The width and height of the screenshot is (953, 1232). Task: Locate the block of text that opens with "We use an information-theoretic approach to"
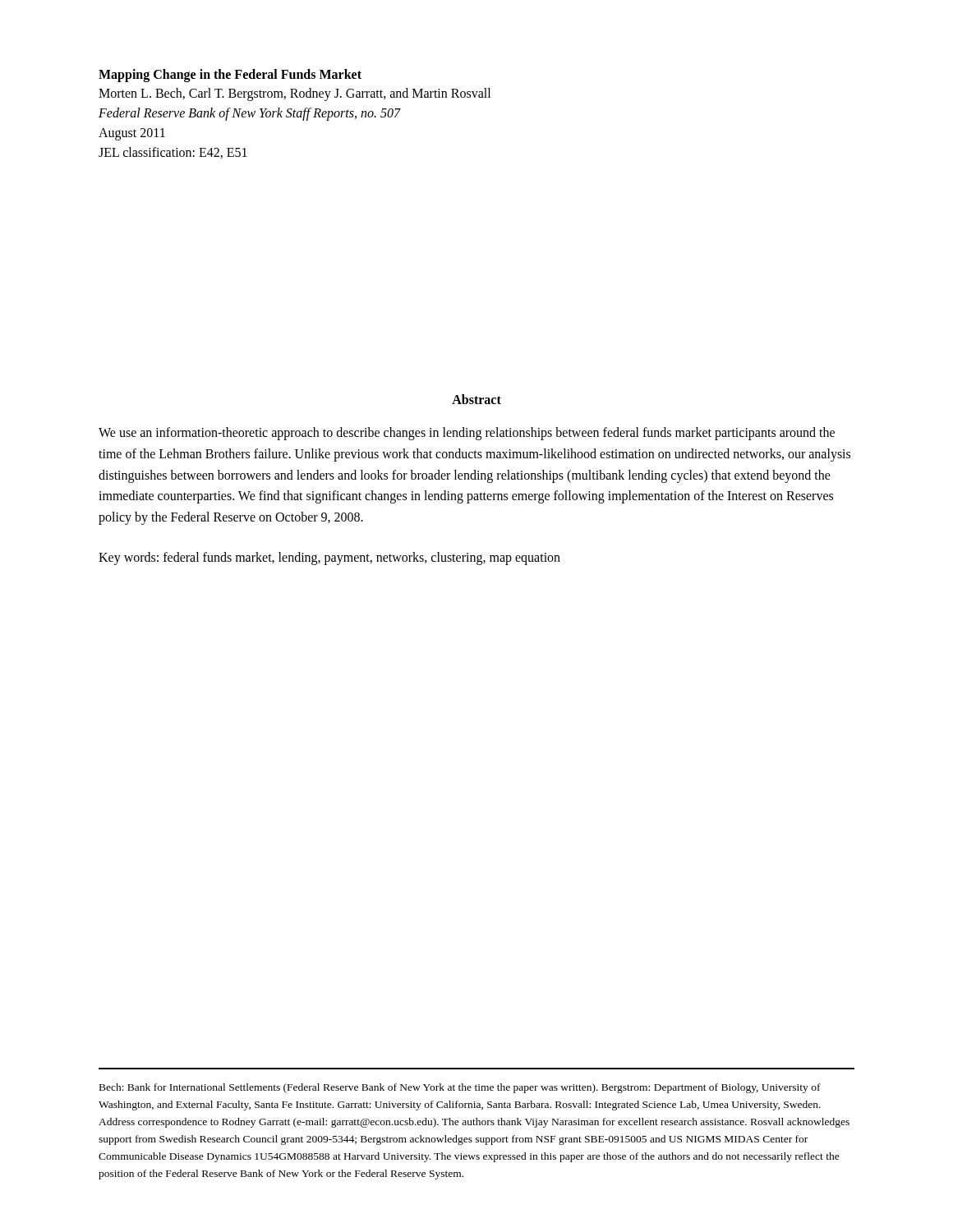pos(475,475)
